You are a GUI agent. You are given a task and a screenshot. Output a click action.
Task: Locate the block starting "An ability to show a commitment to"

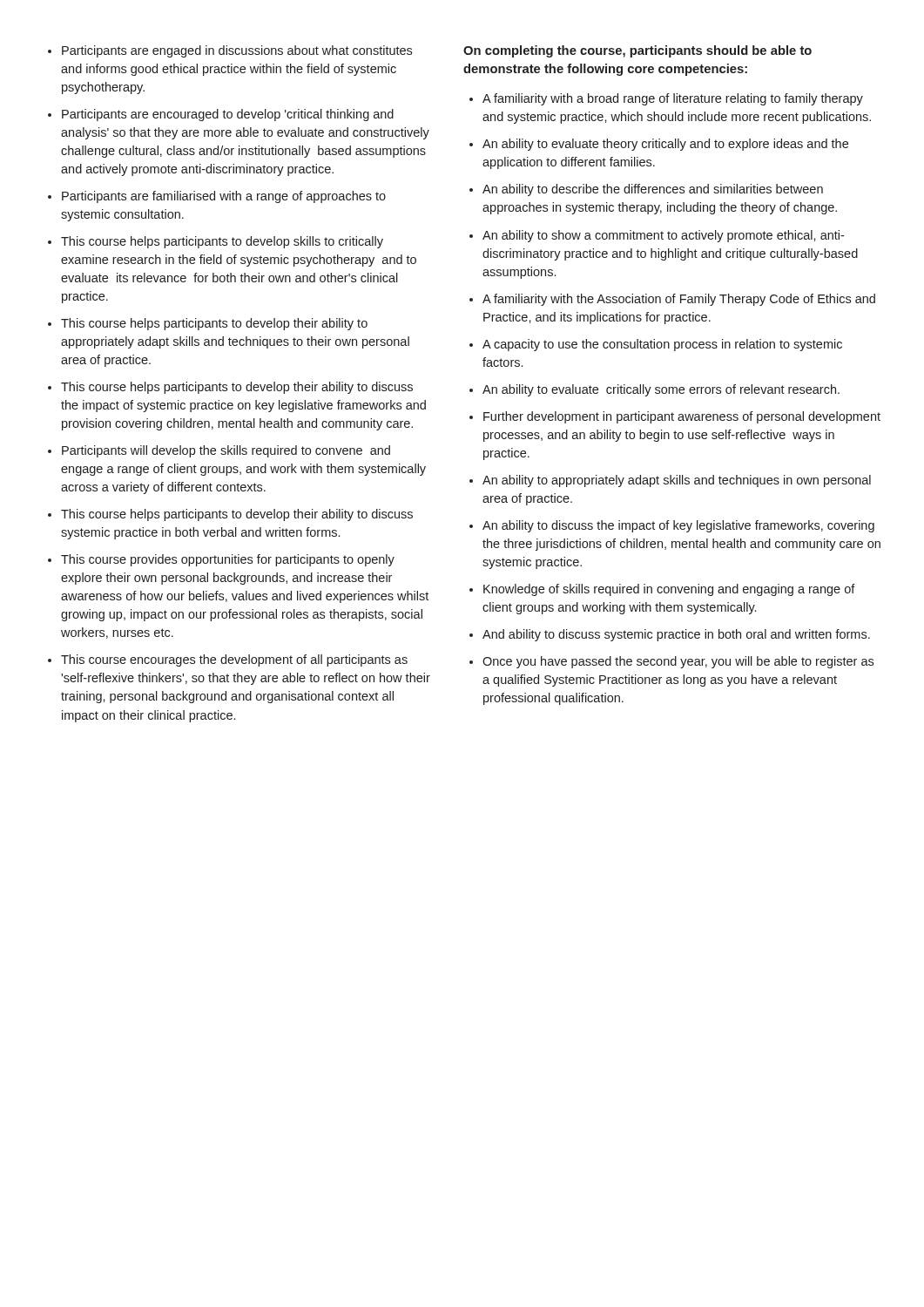[x=670, y=253]
